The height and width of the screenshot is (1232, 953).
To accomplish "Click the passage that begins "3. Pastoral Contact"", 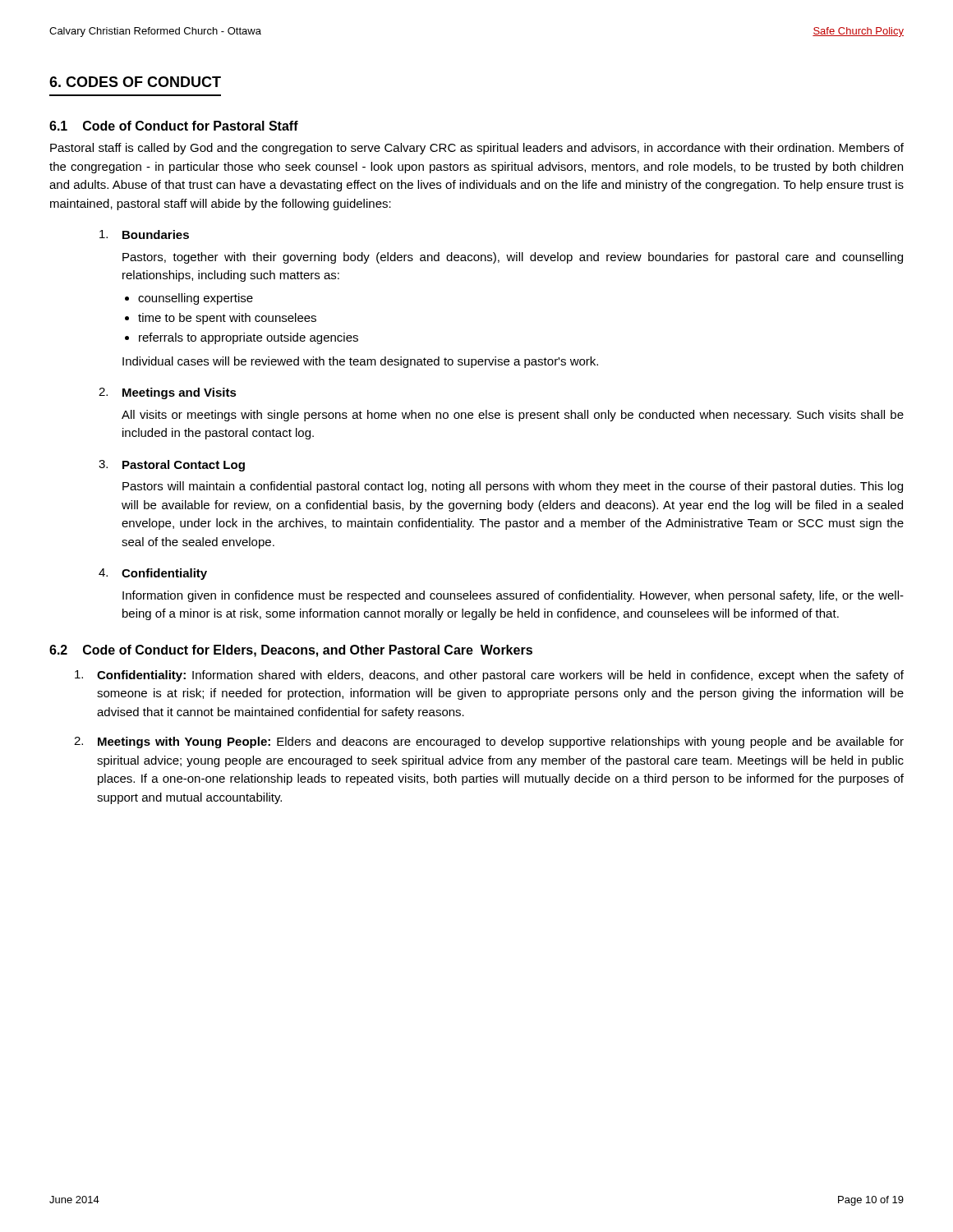I will 501,503.
